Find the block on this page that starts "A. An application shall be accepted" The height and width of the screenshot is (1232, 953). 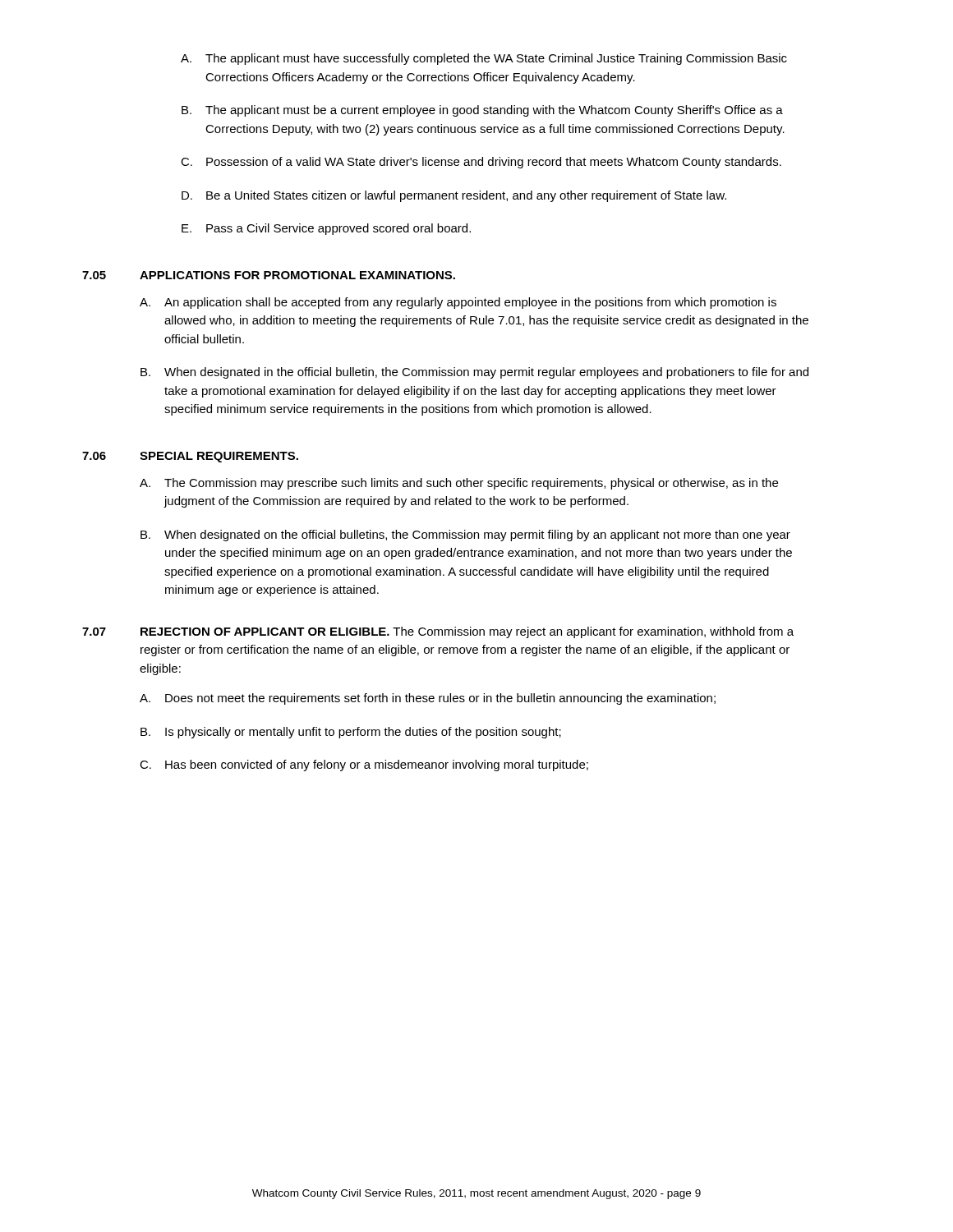click(x=481, y=321)
